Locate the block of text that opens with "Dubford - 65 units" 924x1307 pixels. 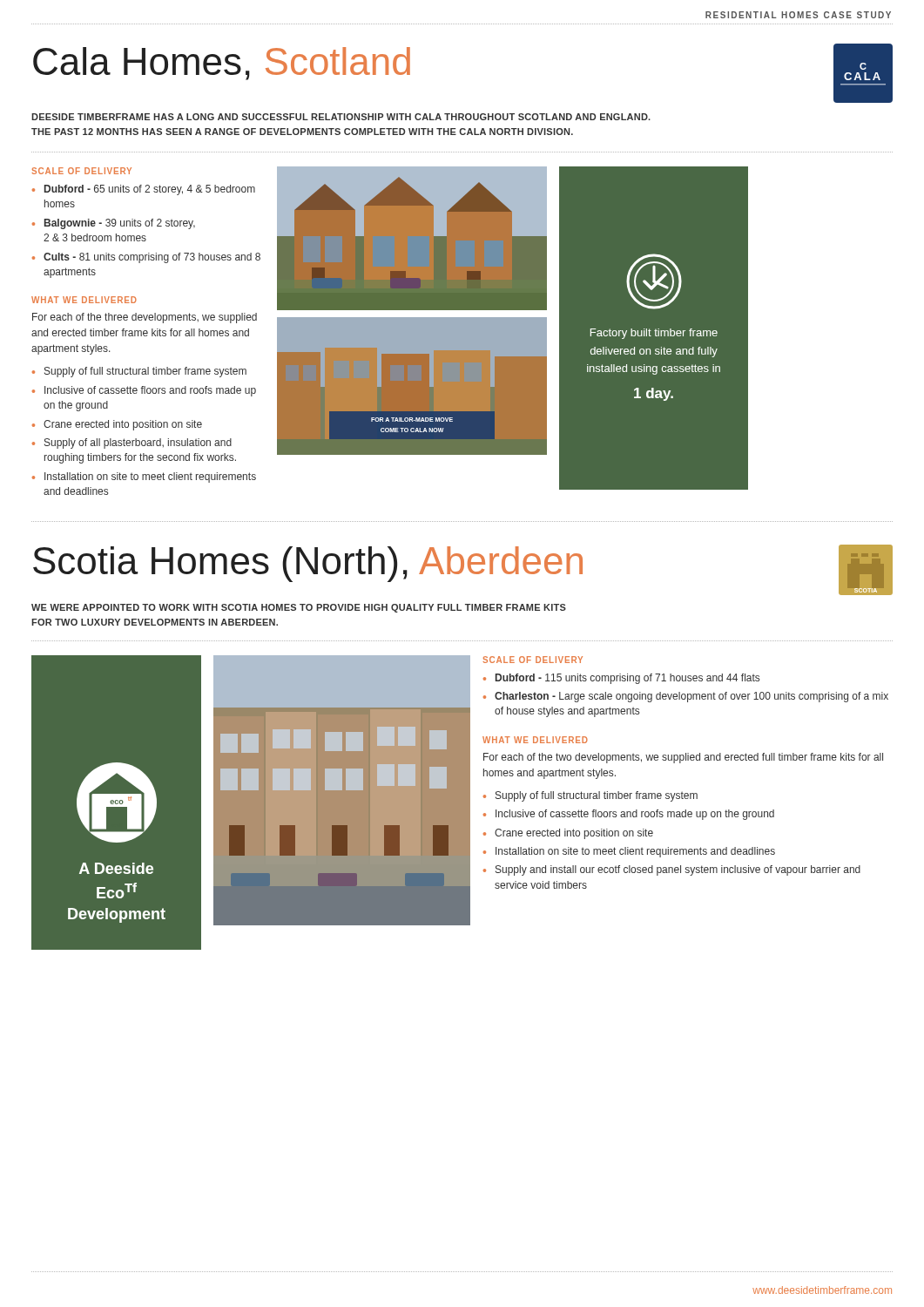pyautogui.click(x=149, y=197)
